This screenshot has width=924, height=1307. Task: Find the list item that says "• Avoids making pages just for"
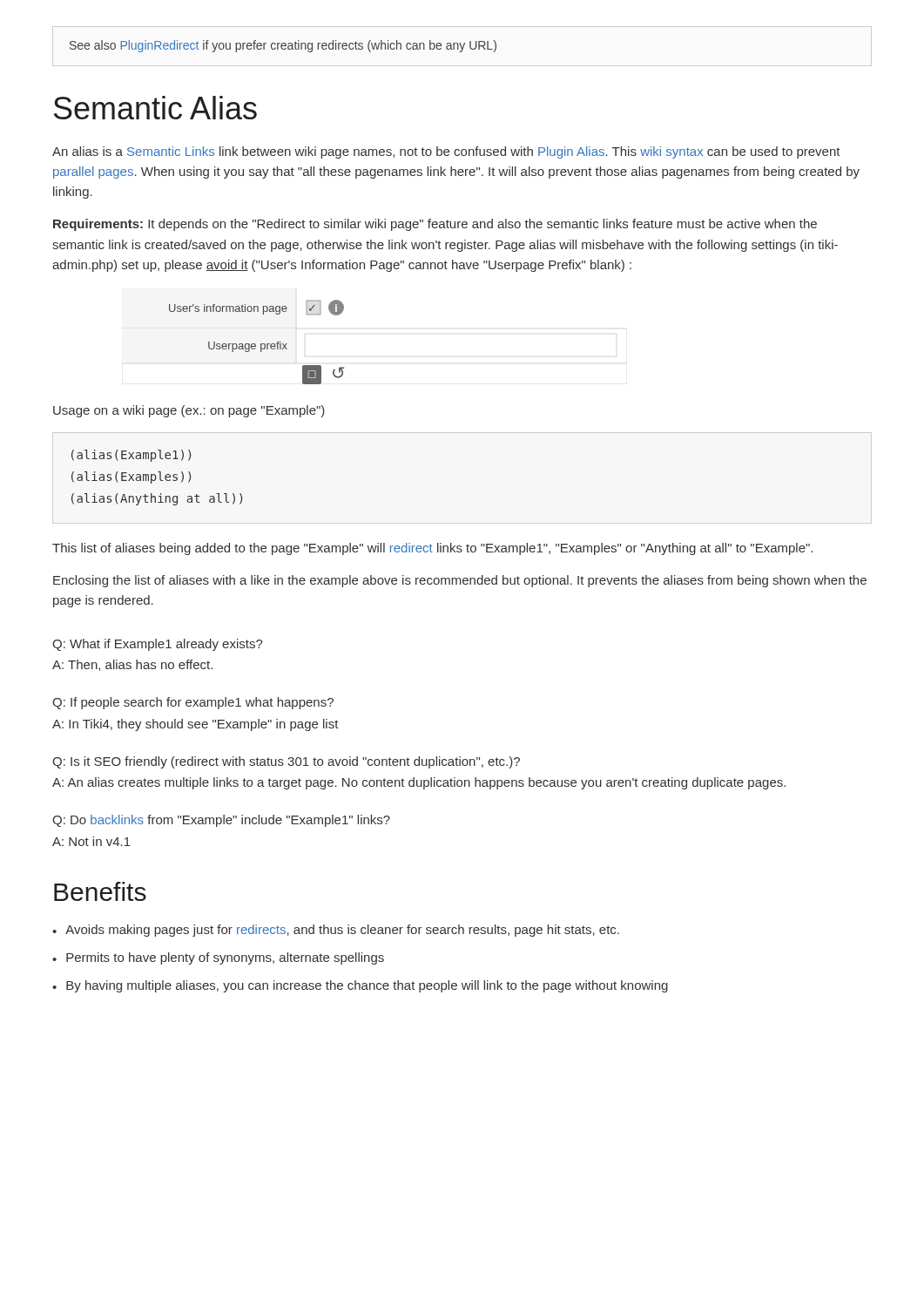pos(336,930)
